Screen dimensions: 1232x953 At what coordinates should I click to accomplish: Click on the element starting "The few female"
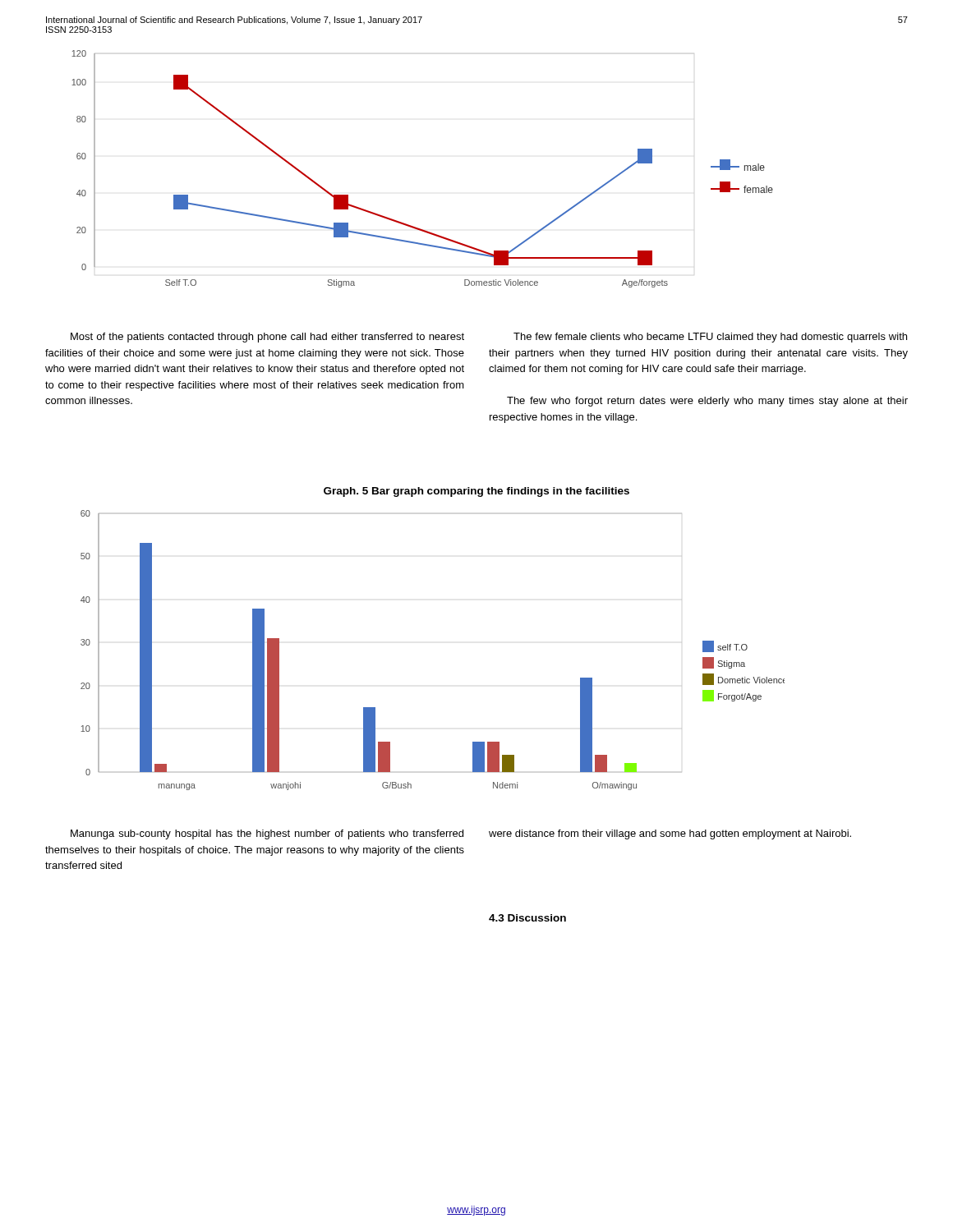coord(698,376)
